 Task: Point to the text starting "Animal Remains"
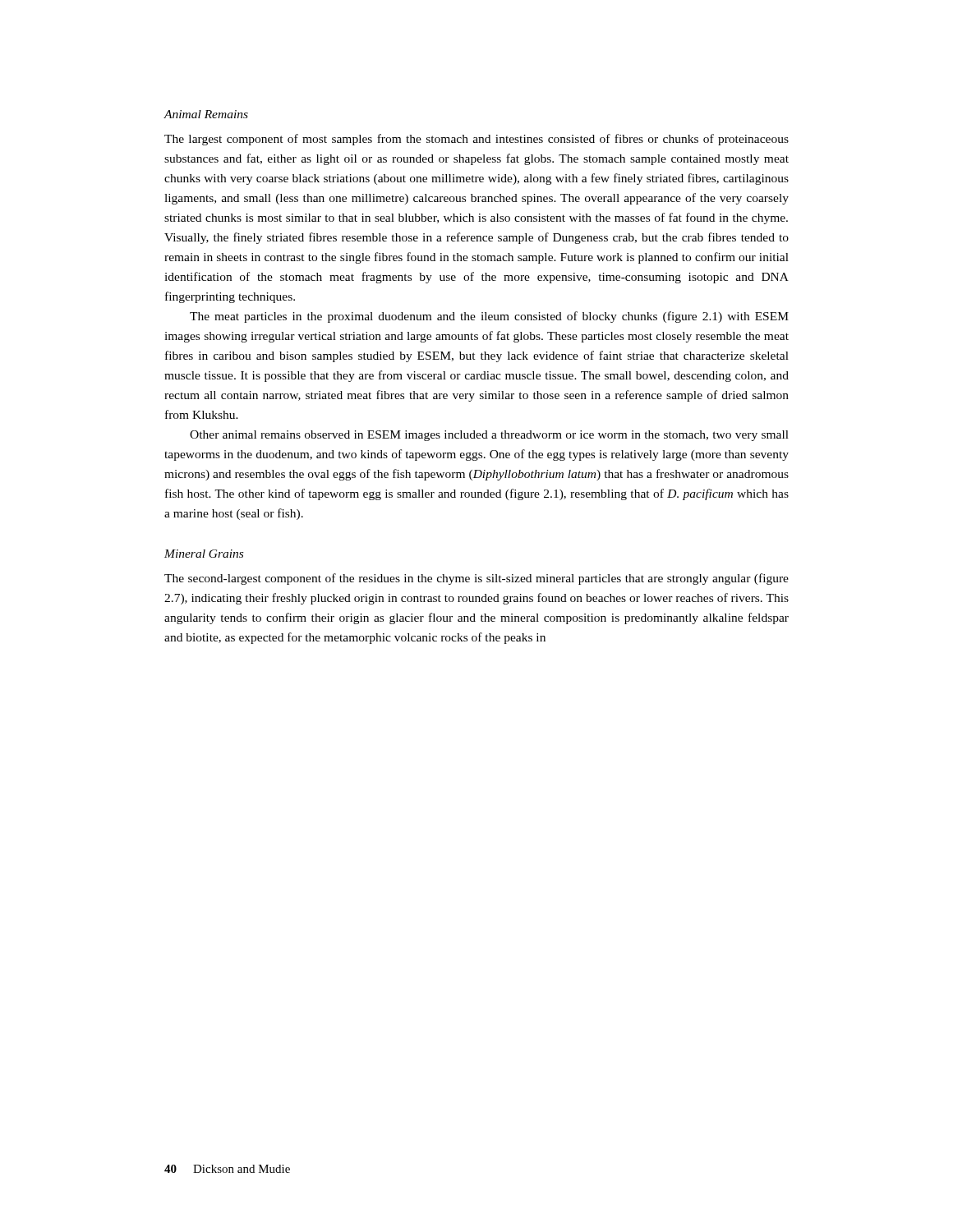pyautogui.click(x=206, y=114)
